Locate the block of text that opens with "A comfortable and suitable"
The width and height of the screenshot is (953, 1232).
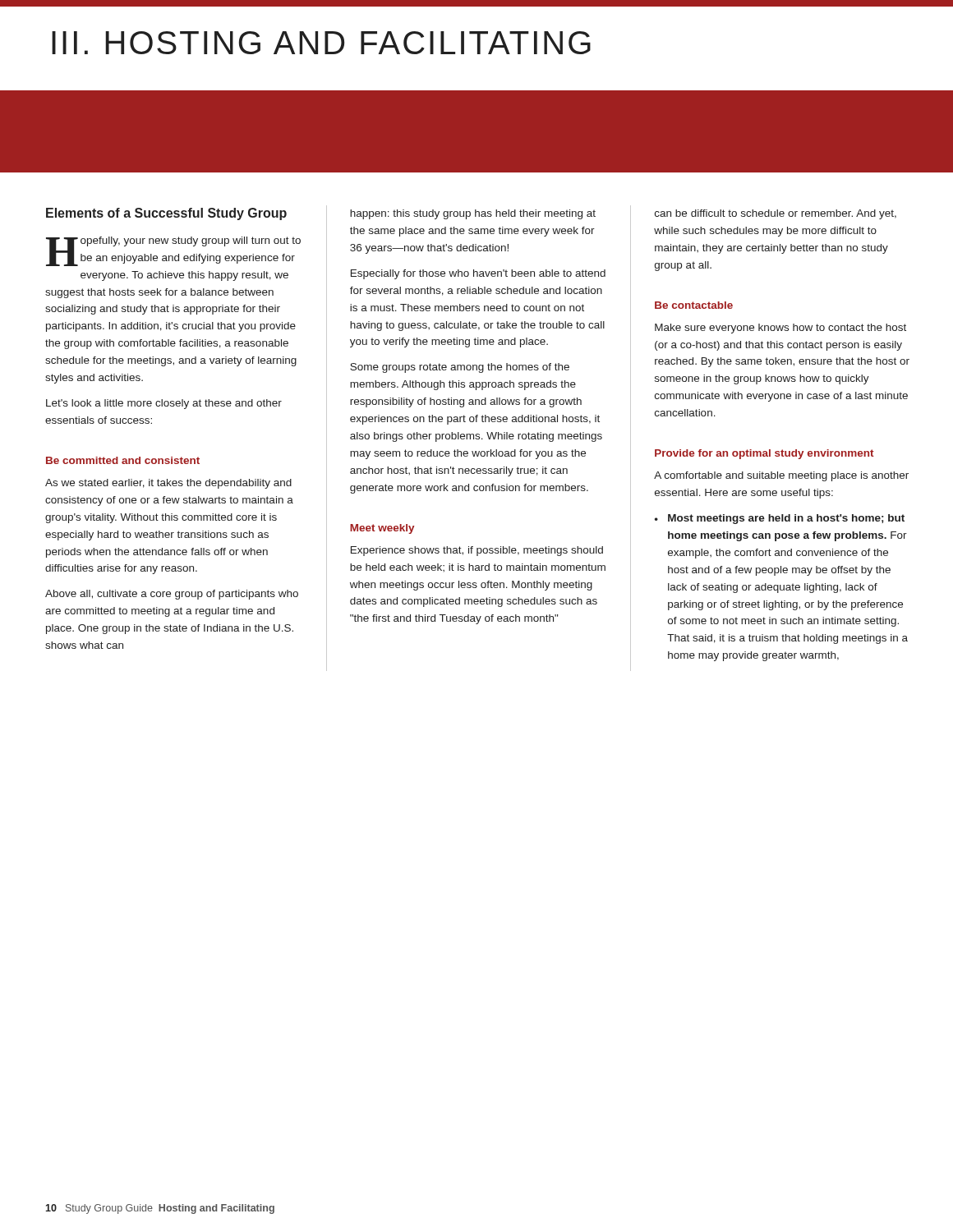click(x=783, y=485)
